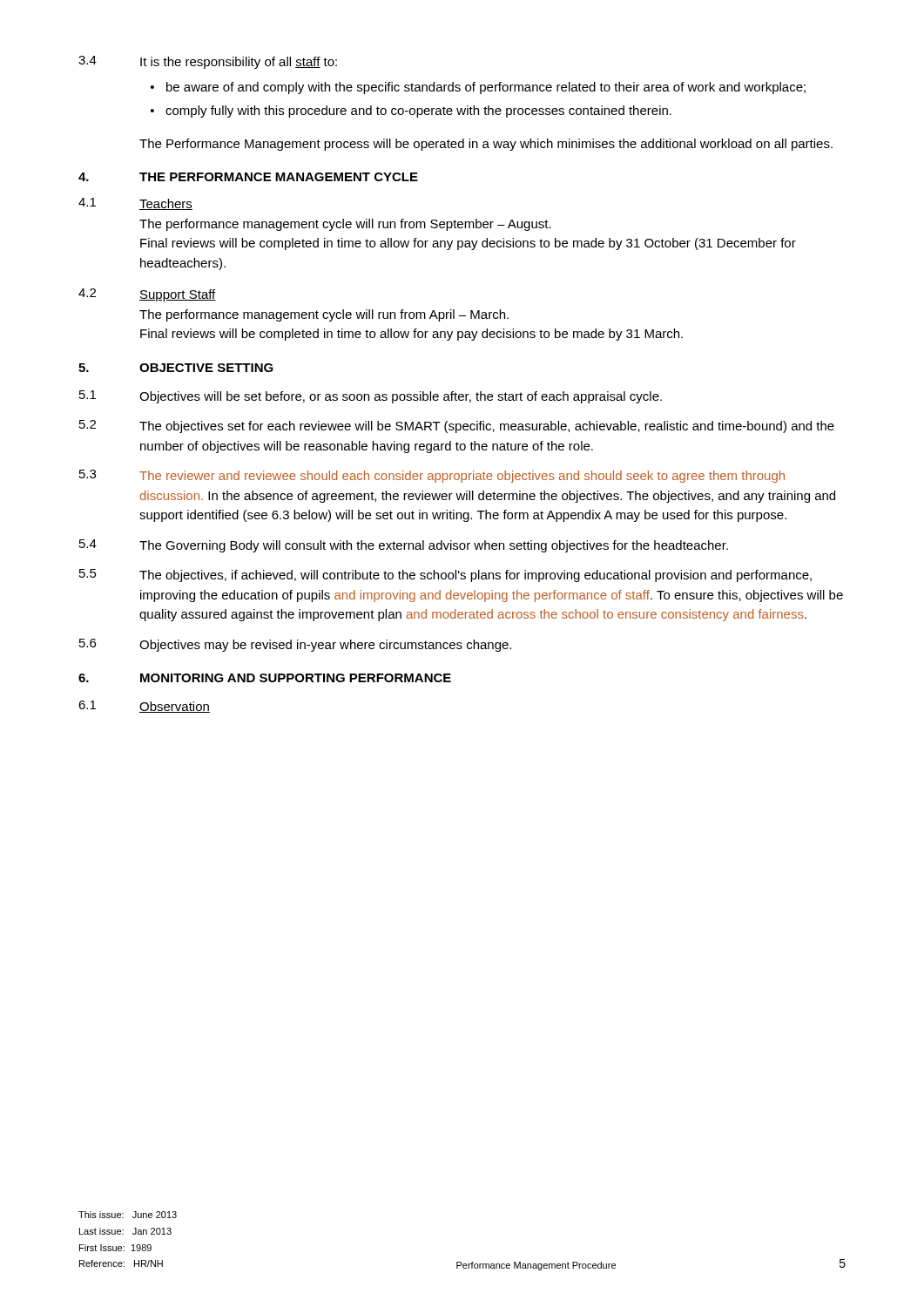This screenshot has height=1307, width=924.
Task: Select the list item that reads "3.4 It is"
Action: [x=462, y=89]
